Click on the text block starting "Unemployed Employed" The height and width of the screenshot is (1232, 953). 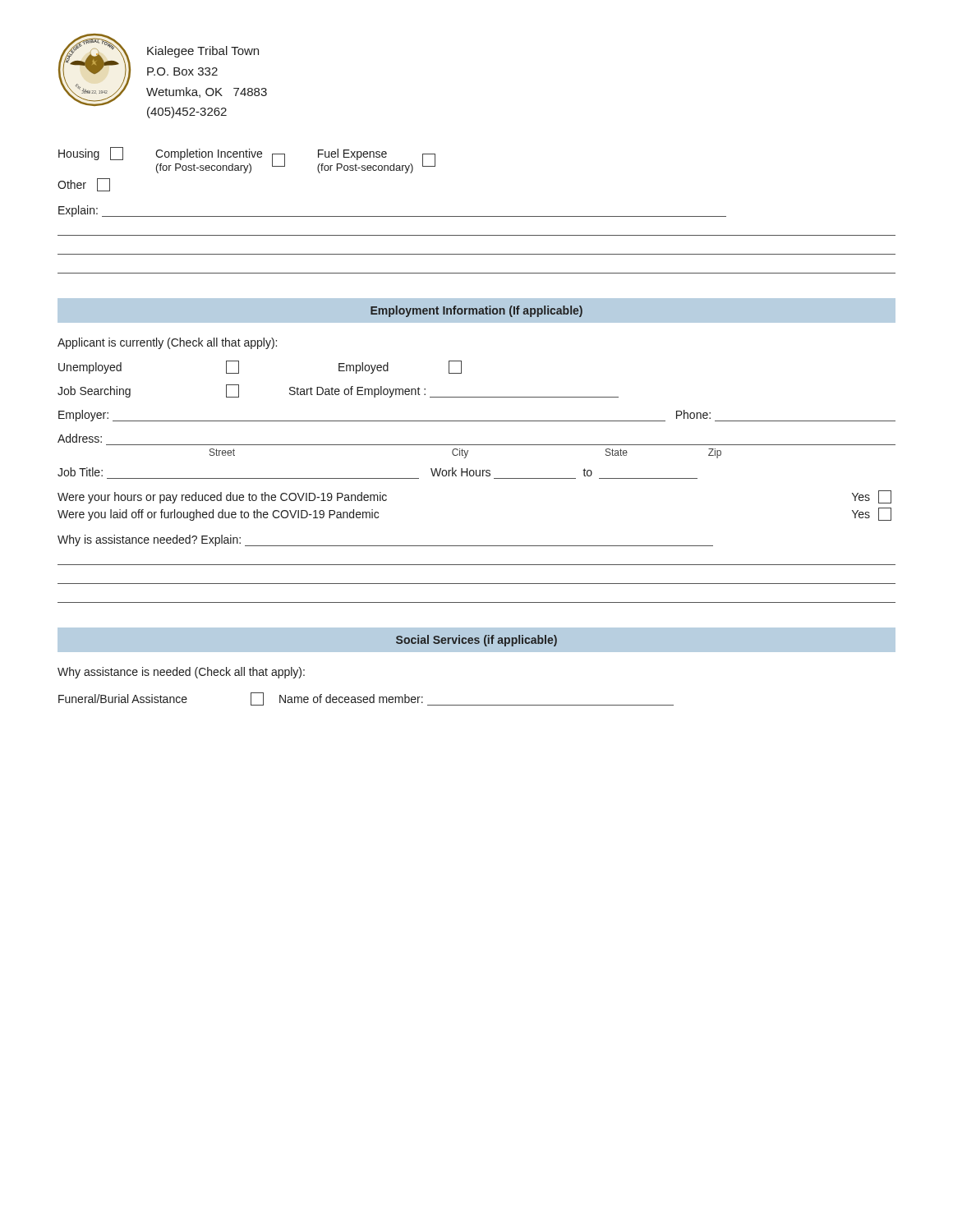(92, 366)
